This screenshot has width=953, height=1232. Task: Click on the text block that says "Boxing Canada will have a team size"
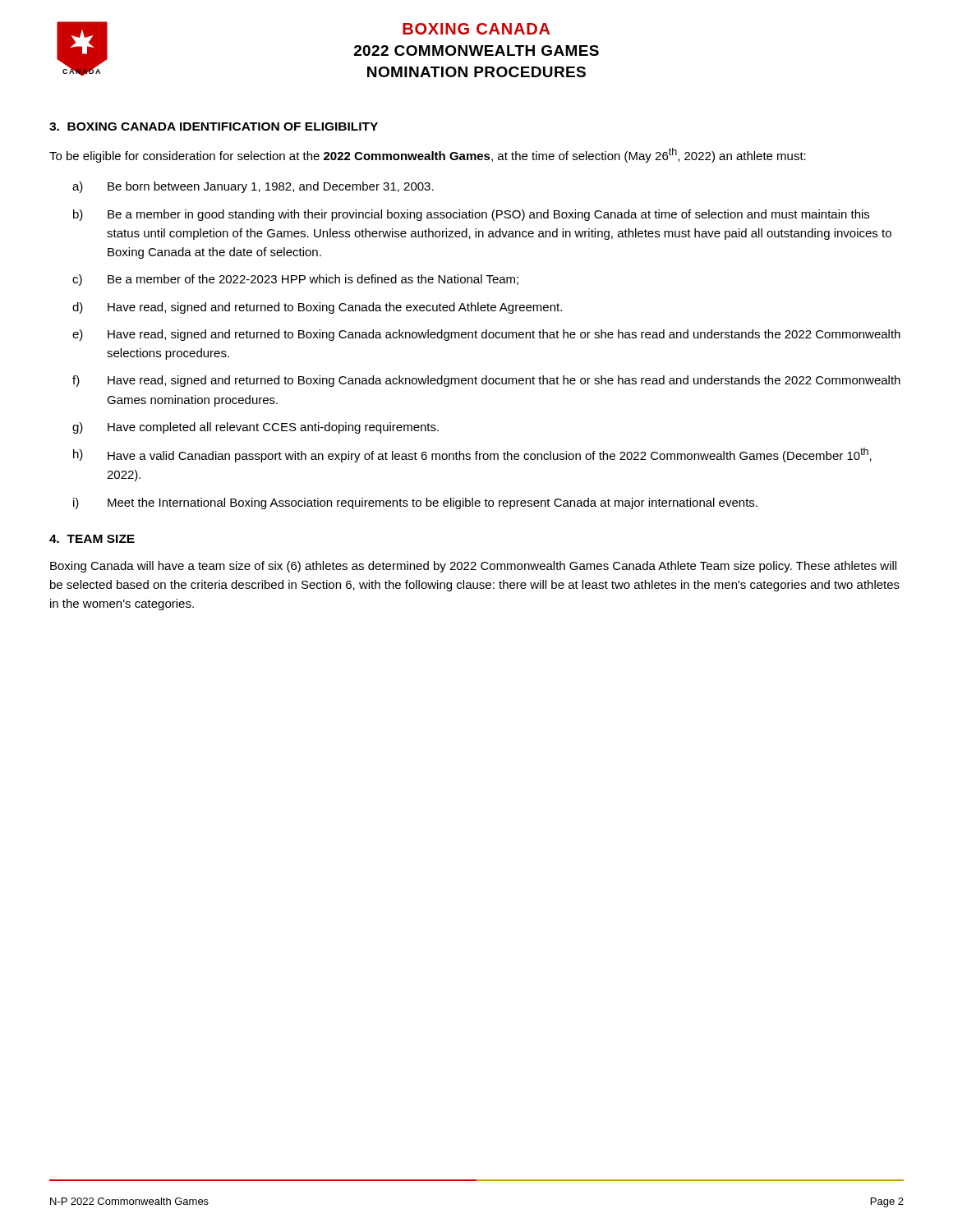(x=474, y=584)
